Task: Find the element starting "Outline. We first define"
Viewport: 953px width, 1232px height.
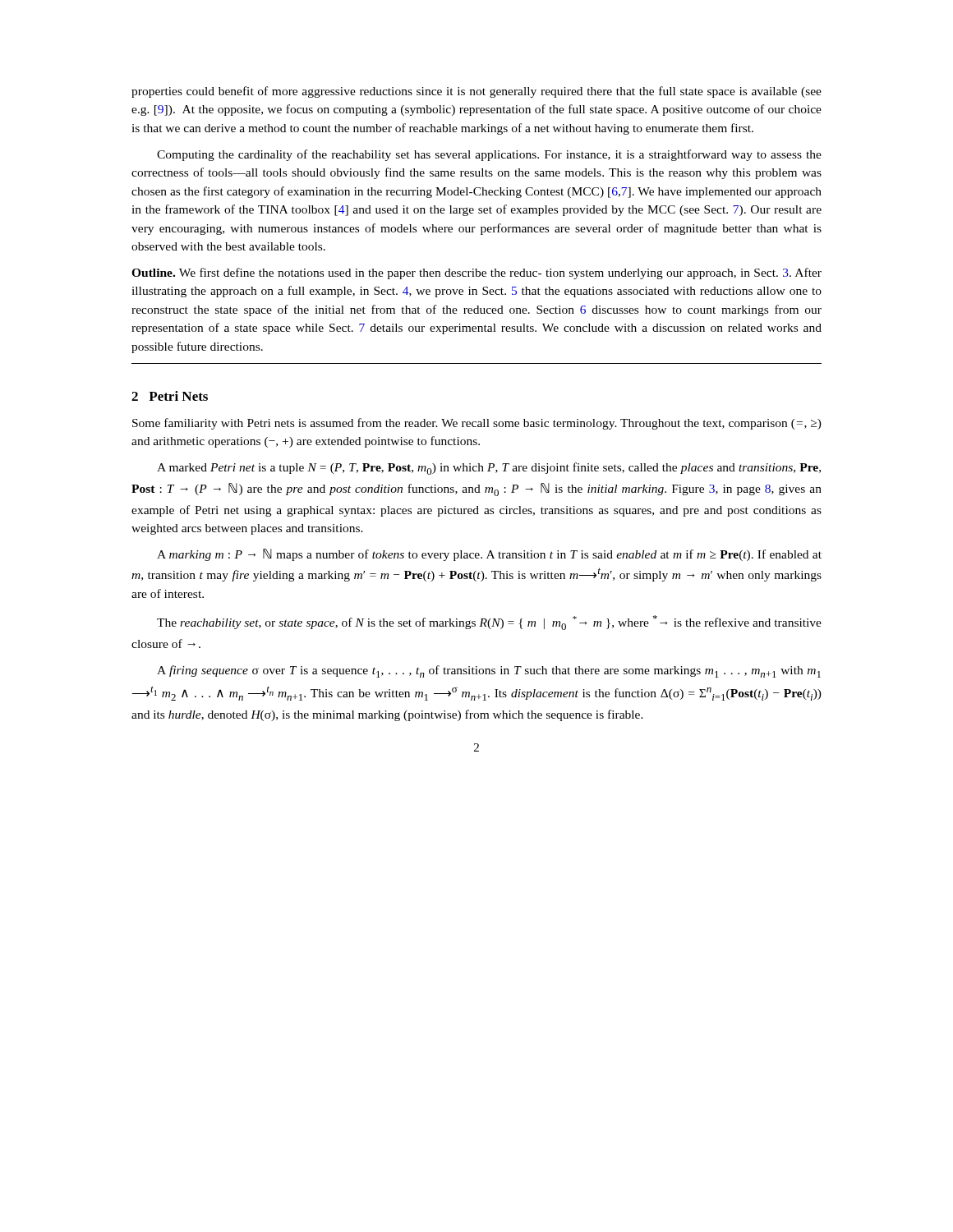Action: [x=476, y=310]
